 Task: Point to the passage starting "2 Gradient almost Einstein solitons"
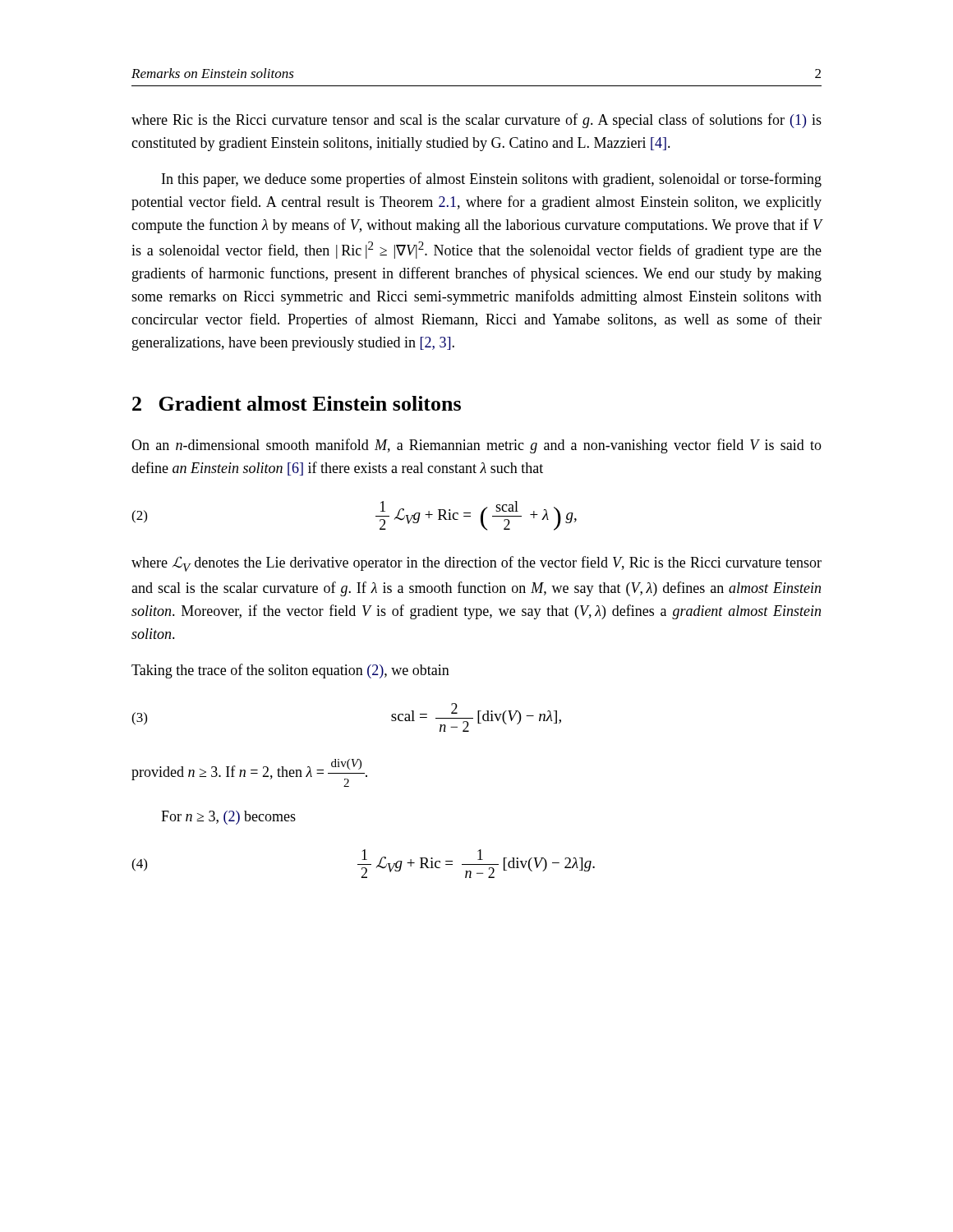pyautogui.click(x=297, y=403)
